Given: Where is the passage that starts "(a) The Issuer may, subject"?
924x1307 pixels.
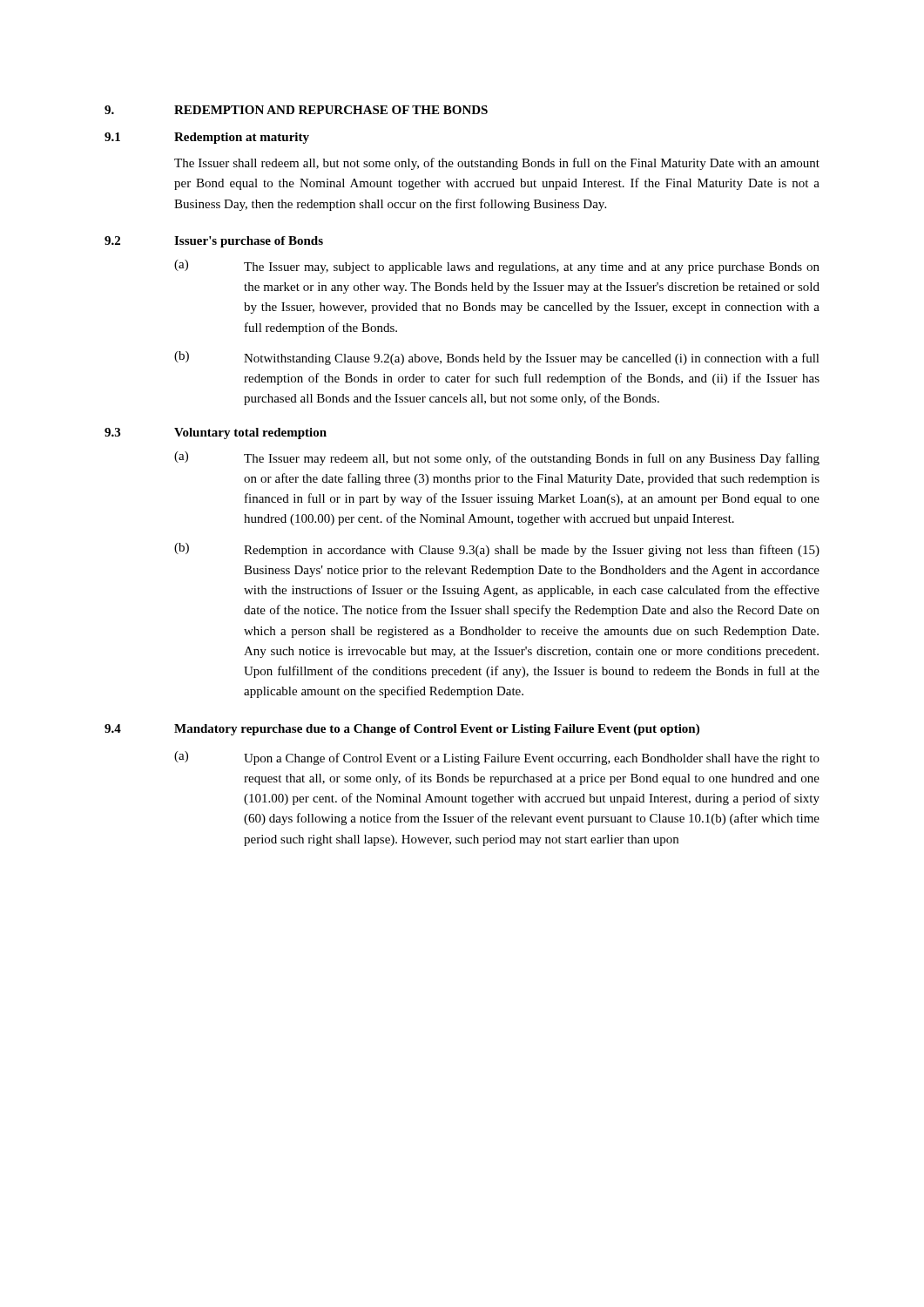Looking at the screenshot, I should point(497,297).
